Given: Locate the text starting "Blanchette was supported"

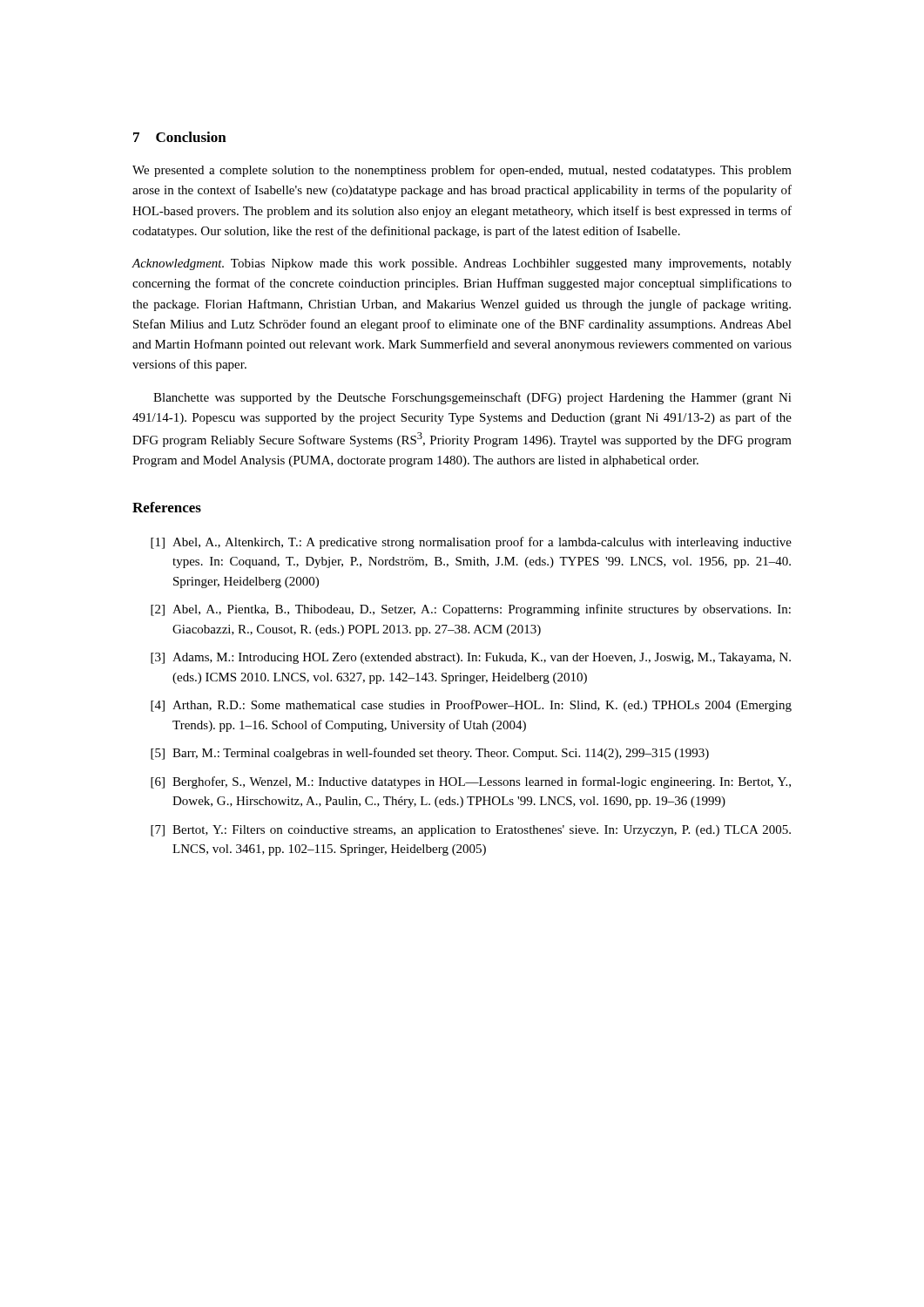Looking at the screenshot, I should point(462,429).
